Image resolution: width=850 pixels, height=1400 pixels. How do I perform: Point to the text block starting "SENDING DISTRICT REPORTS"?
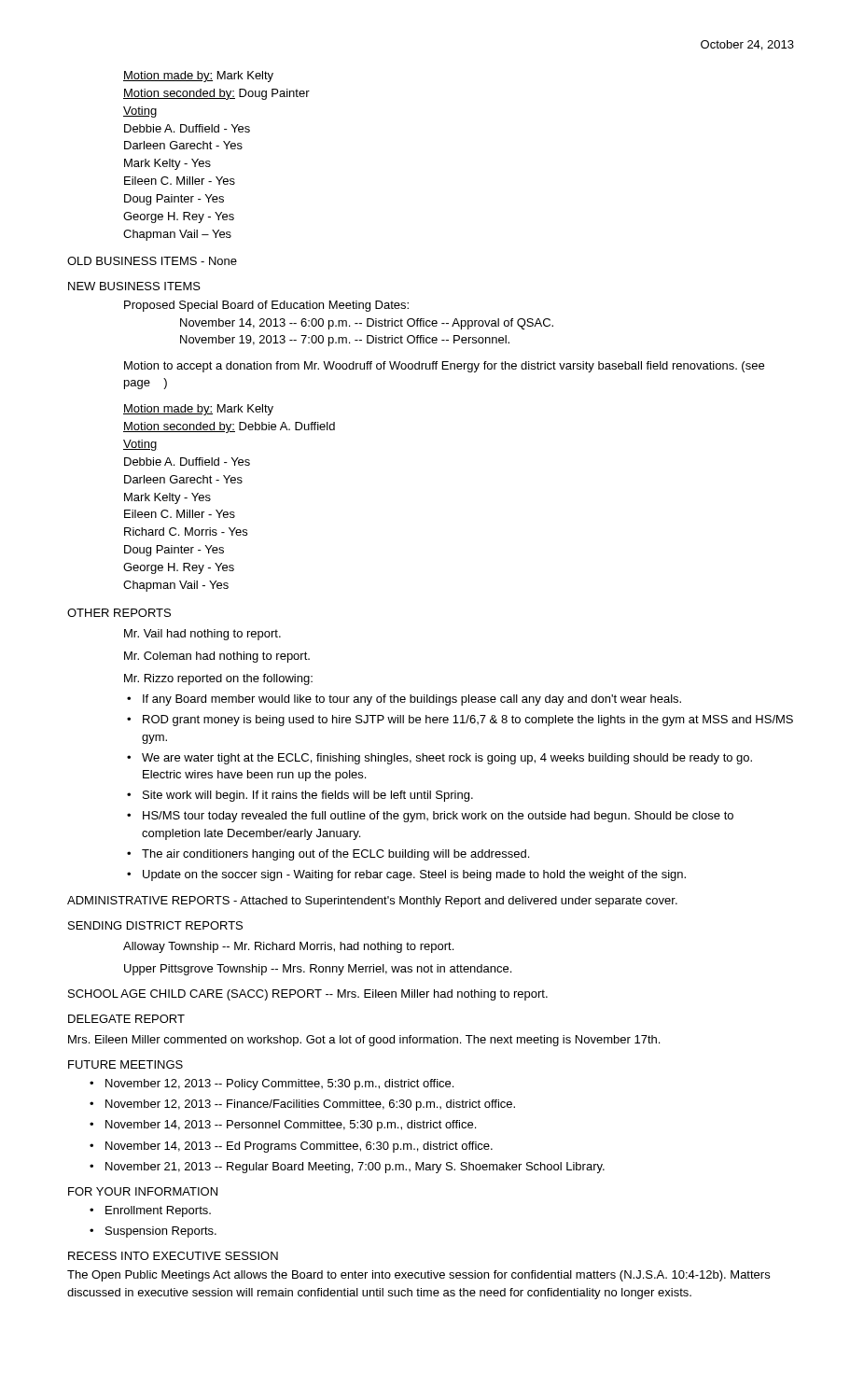(155, 926)
